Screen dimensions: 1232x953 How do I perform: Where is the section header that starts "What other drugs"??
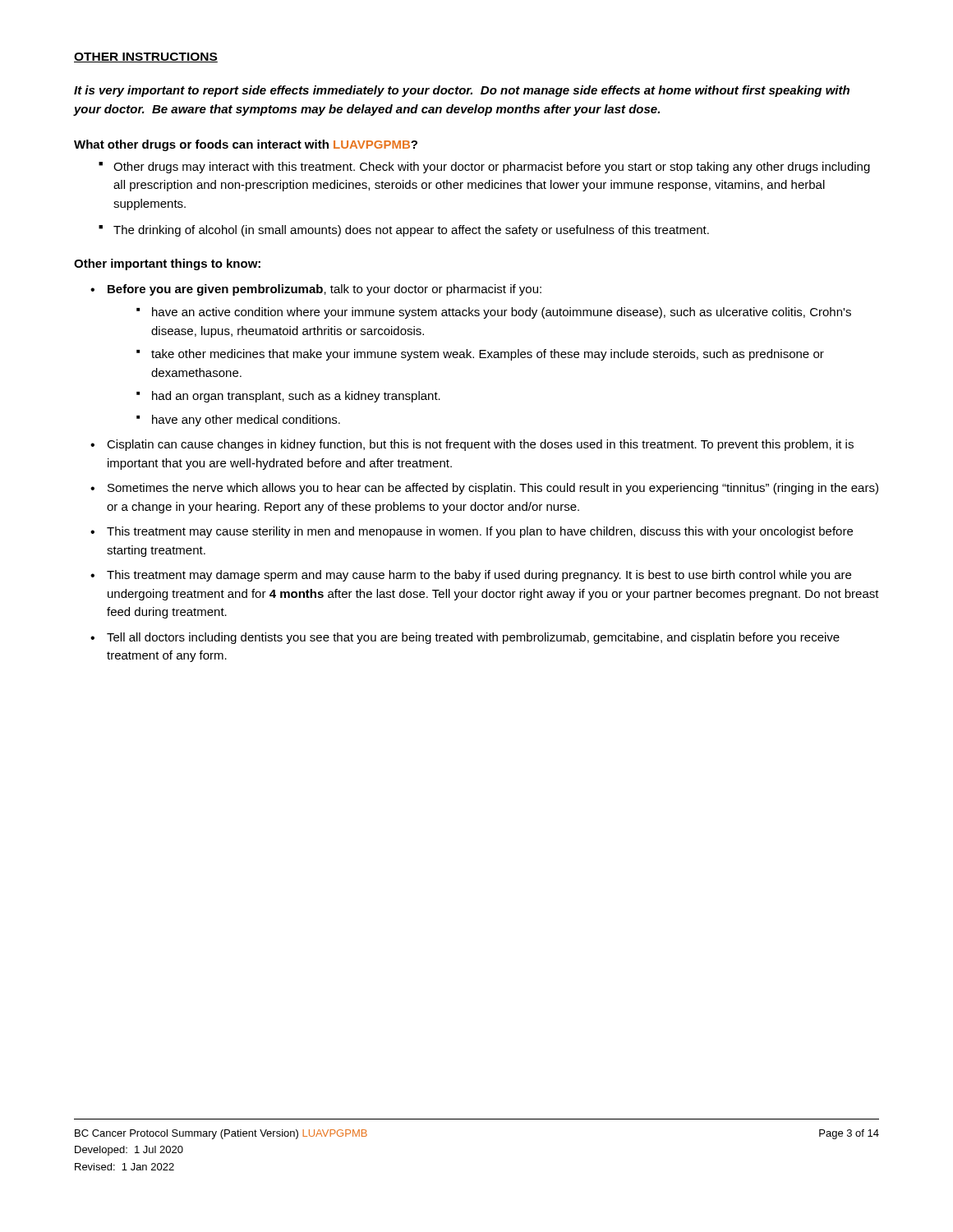click(x=246, y=144)
